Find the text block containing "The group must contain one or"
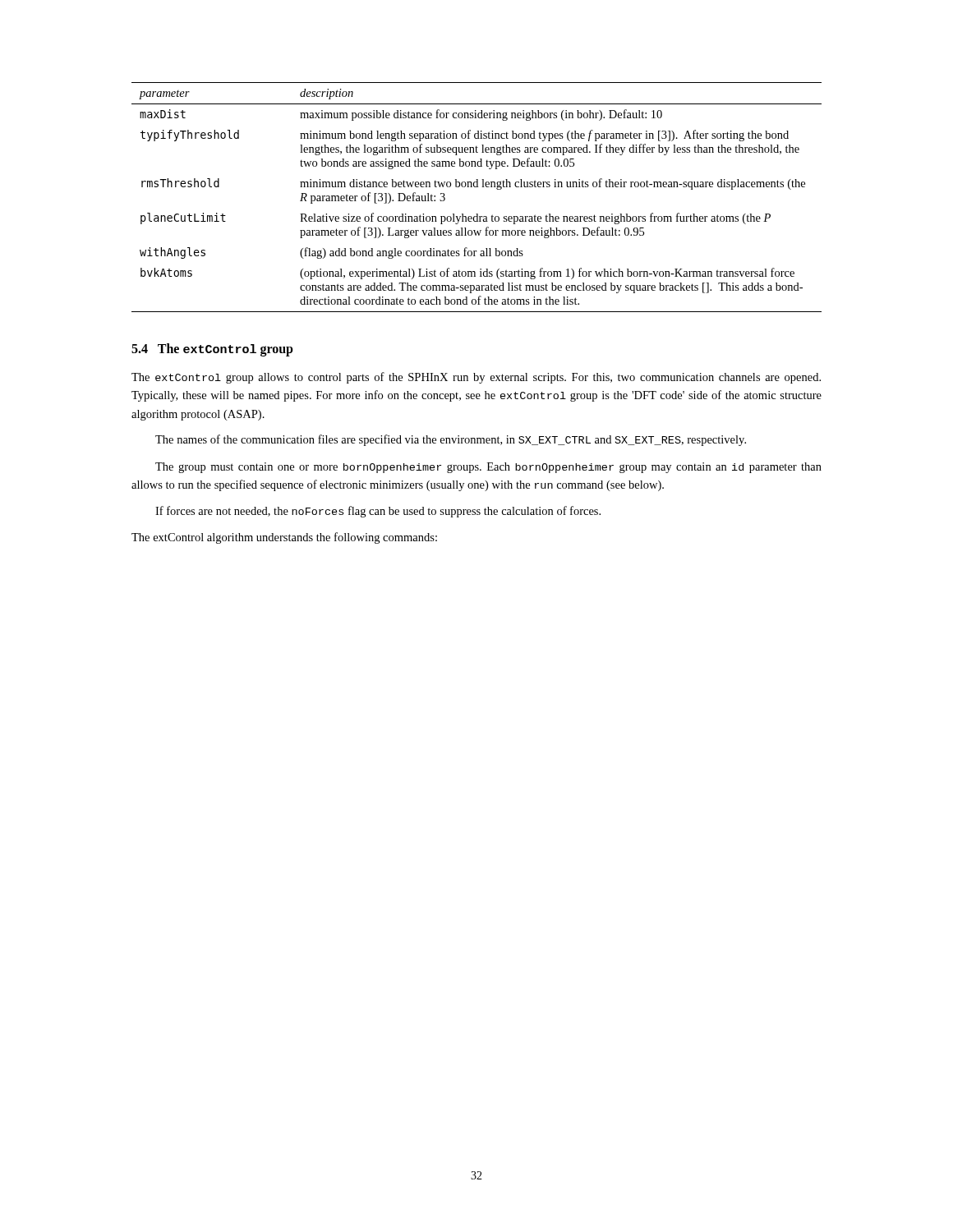 (x=476, y=476)
